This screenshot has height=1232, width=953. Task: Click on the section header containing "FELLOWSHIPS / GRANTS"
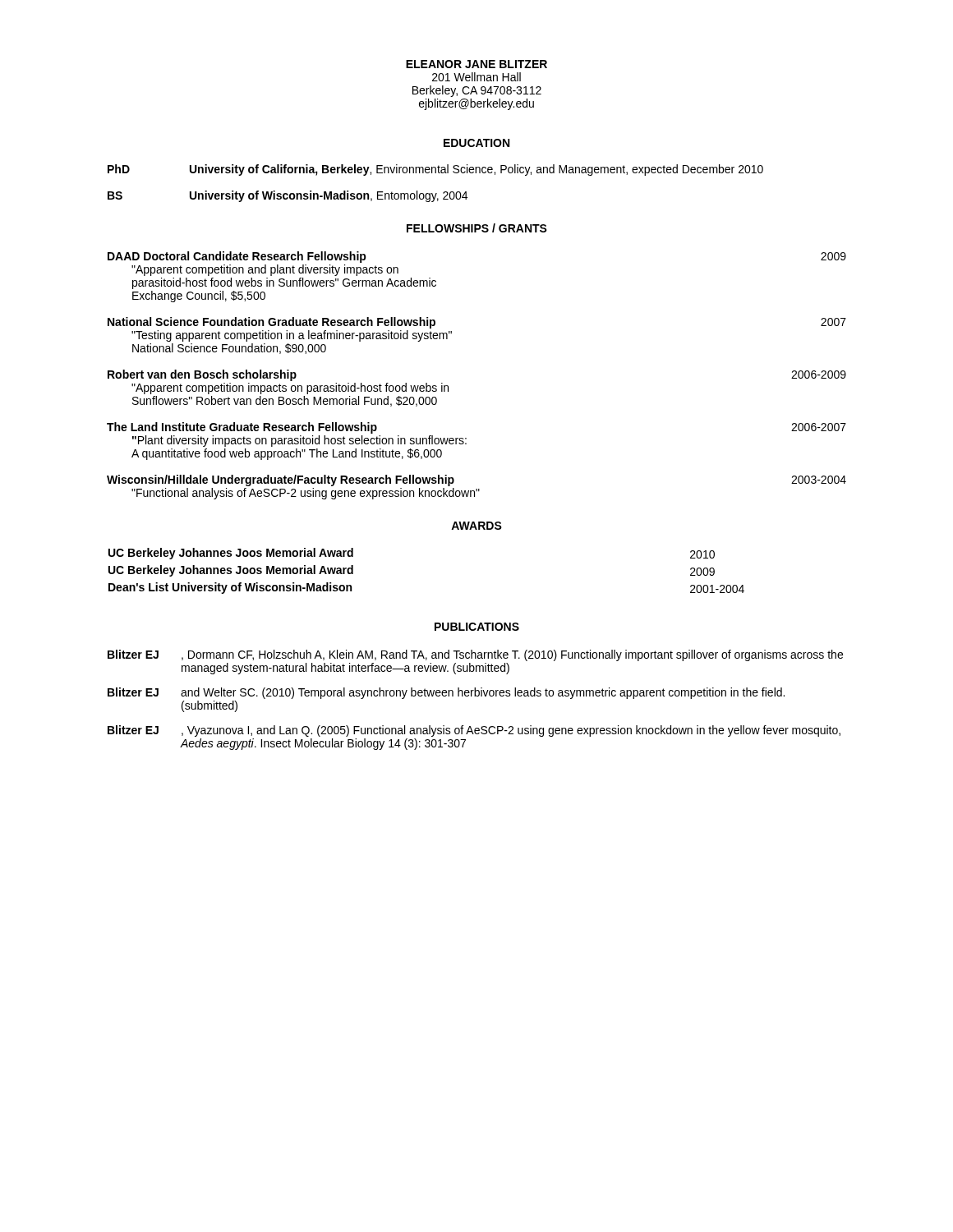coord(476,228)
